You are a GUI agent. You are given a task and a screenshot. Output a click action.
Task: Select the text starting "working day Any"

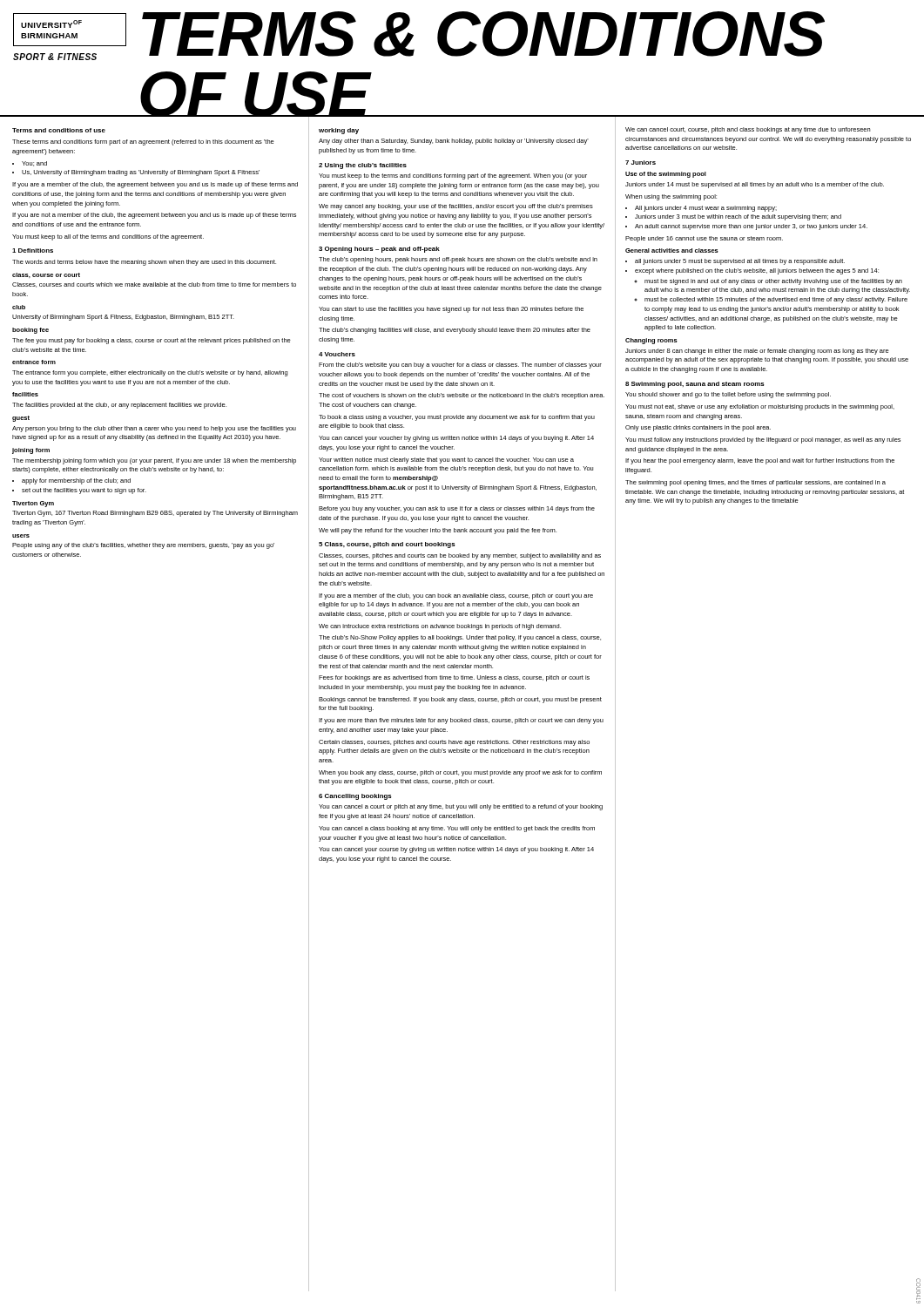pos(462,495)
